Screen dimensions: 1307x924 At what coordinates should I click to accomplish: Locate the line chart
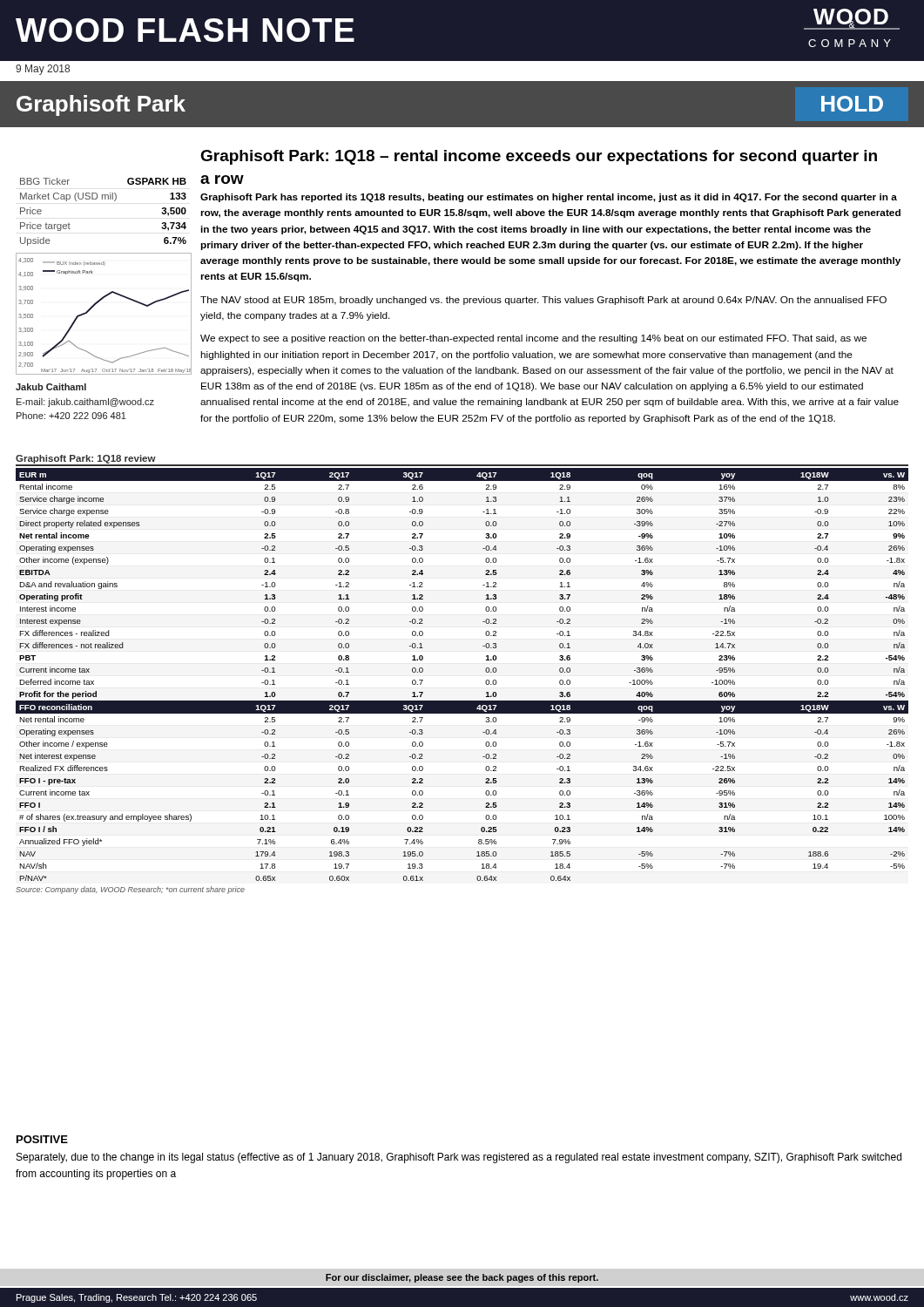[104, 314]
